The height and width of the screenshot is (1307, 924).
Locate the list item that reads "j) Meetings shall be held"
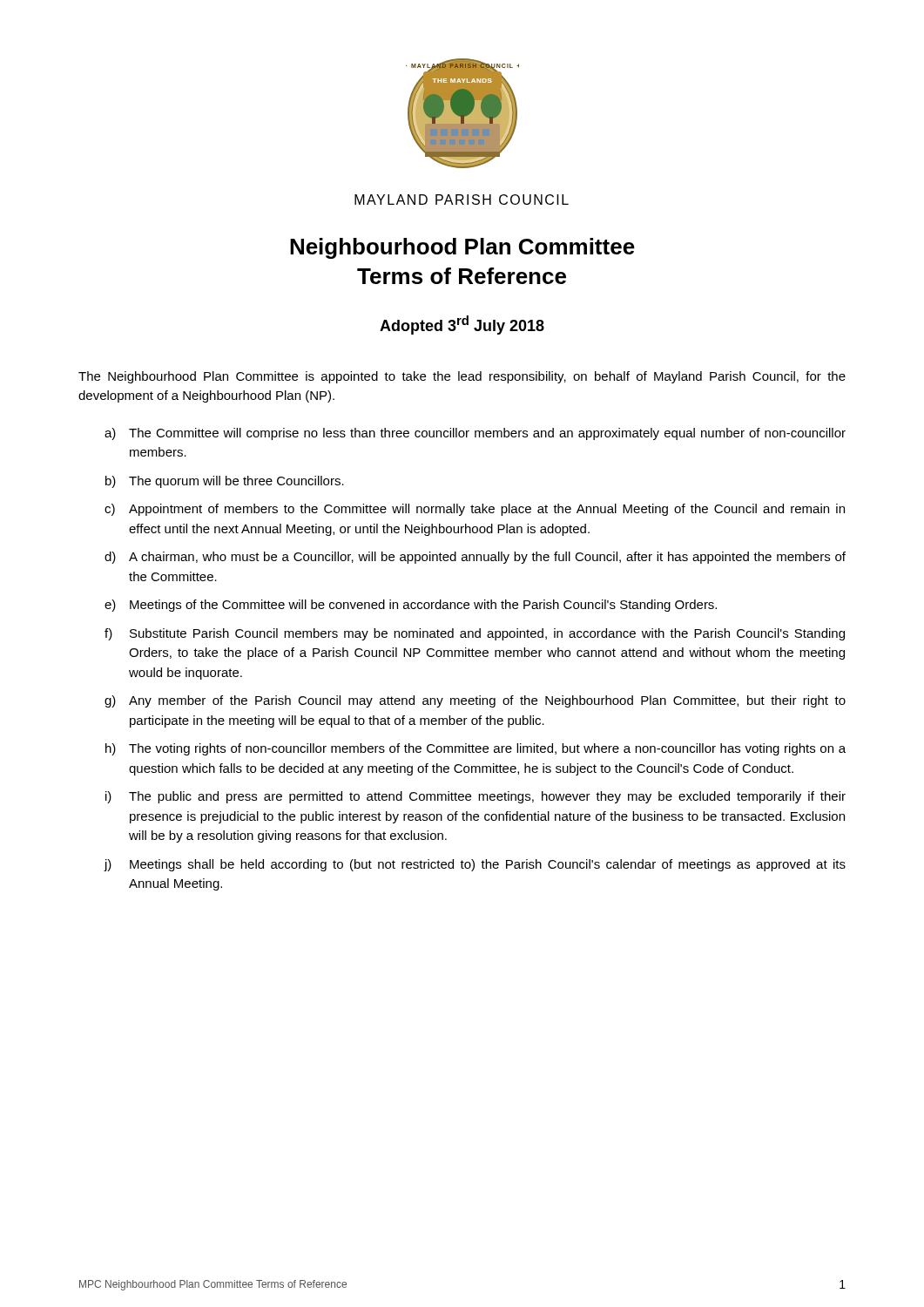pos(475,874)
